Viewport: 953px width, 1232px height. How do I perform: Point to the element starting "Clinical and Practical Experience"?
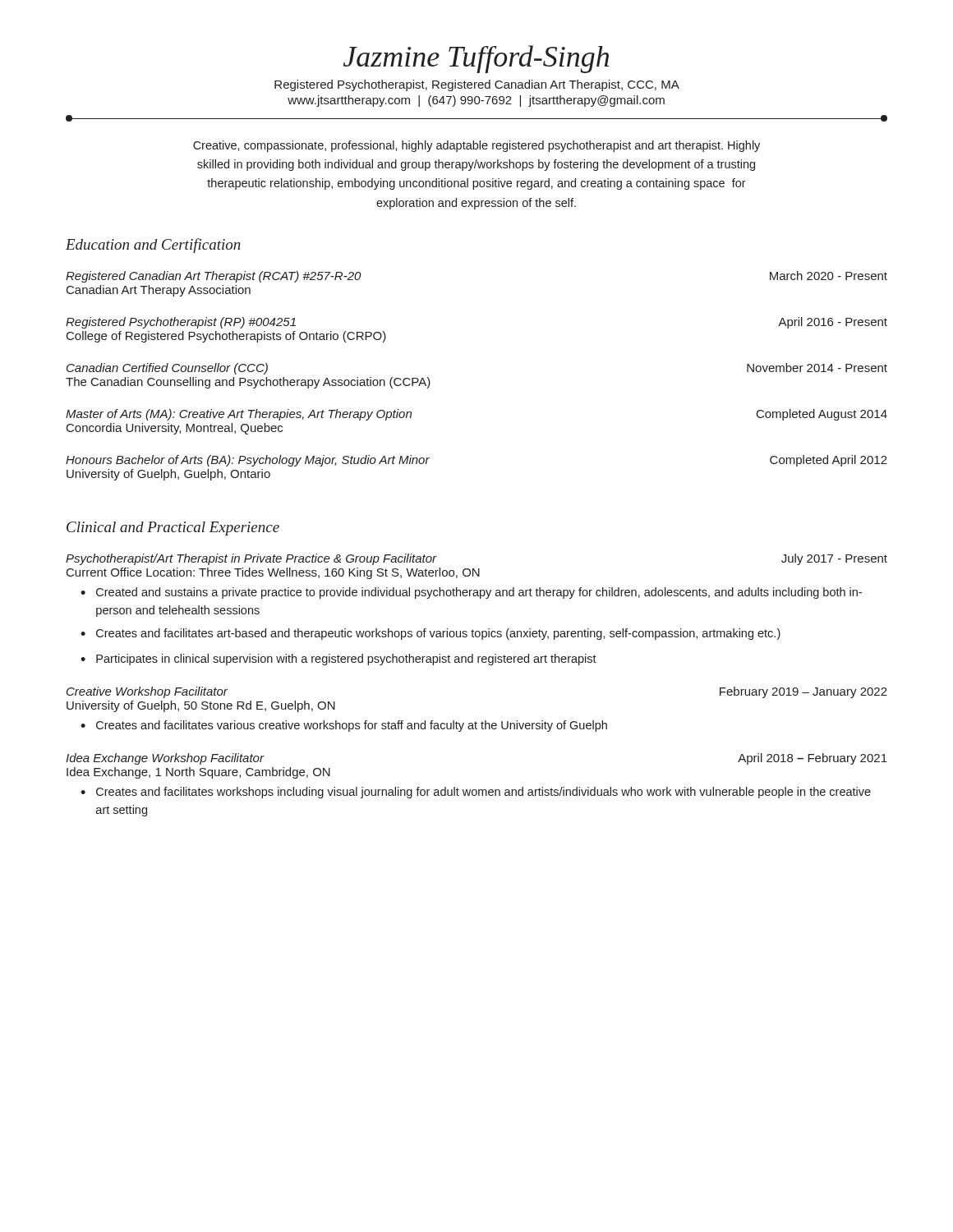[x=173, y=527]
